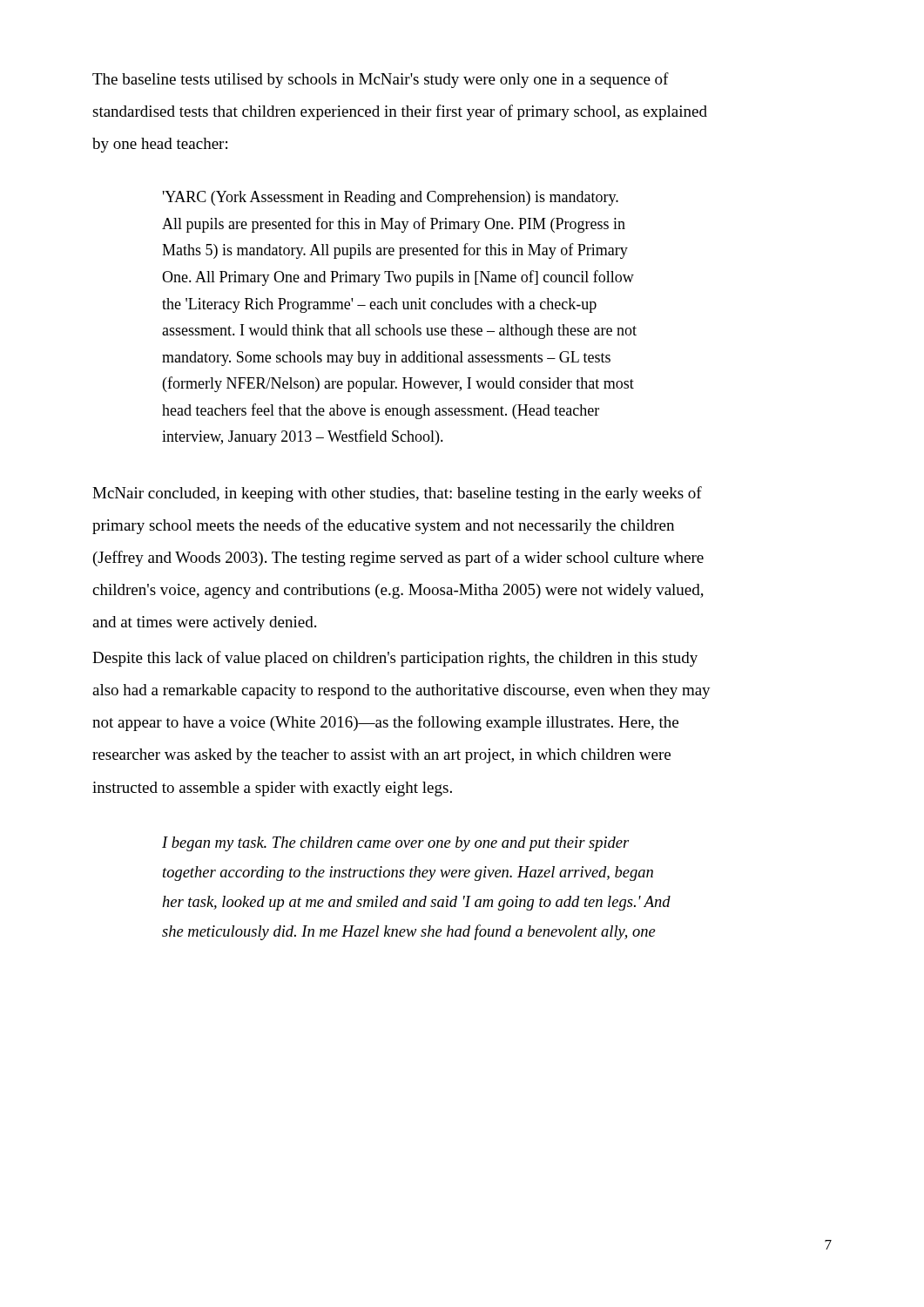Find the text block containing "standardised tests that children"
The width and height of the screenshot is (924, 1307).
(x=400, y=111)
